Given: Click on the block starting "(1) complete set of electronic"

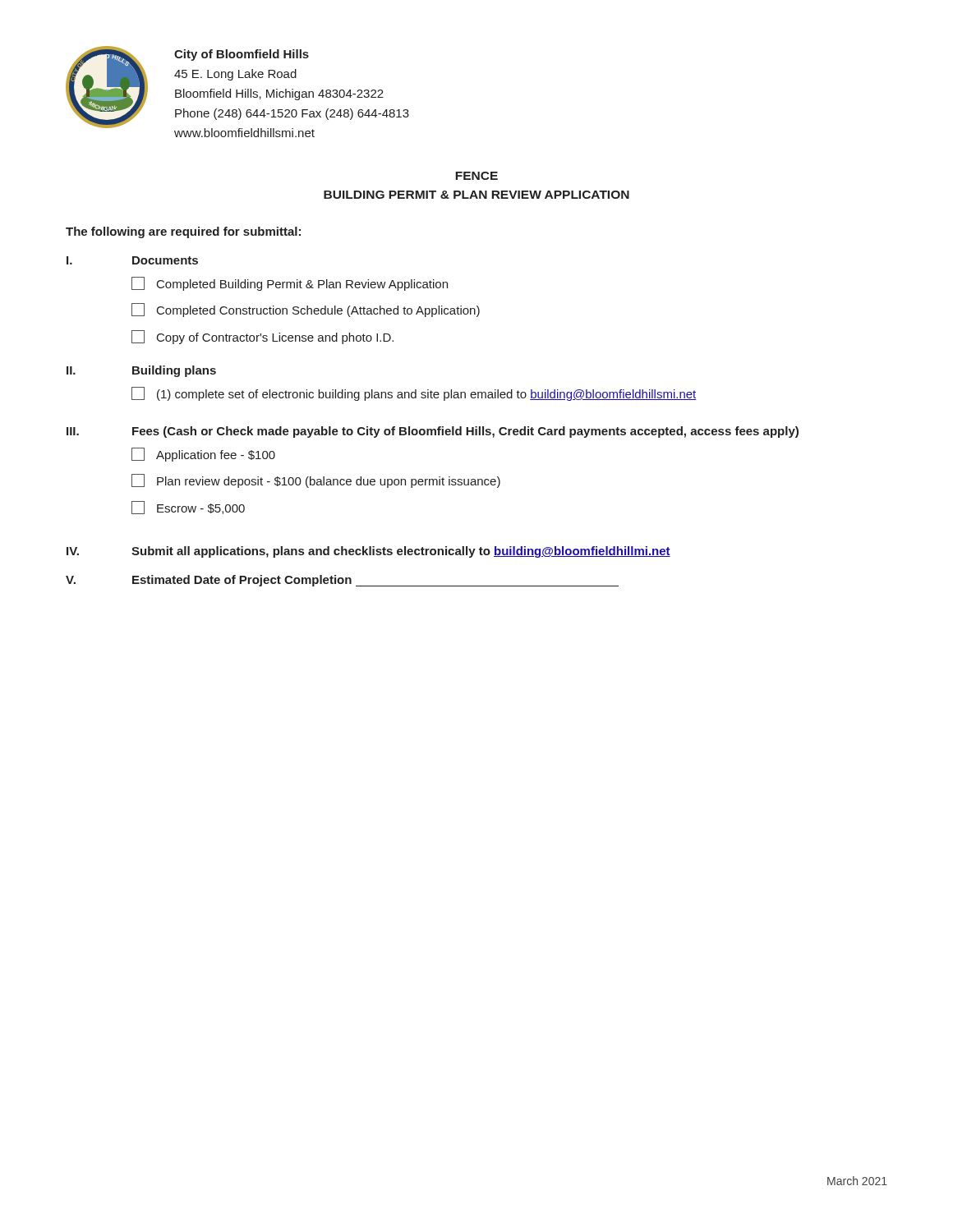Looking at the screenshot, I should [414, 394].
